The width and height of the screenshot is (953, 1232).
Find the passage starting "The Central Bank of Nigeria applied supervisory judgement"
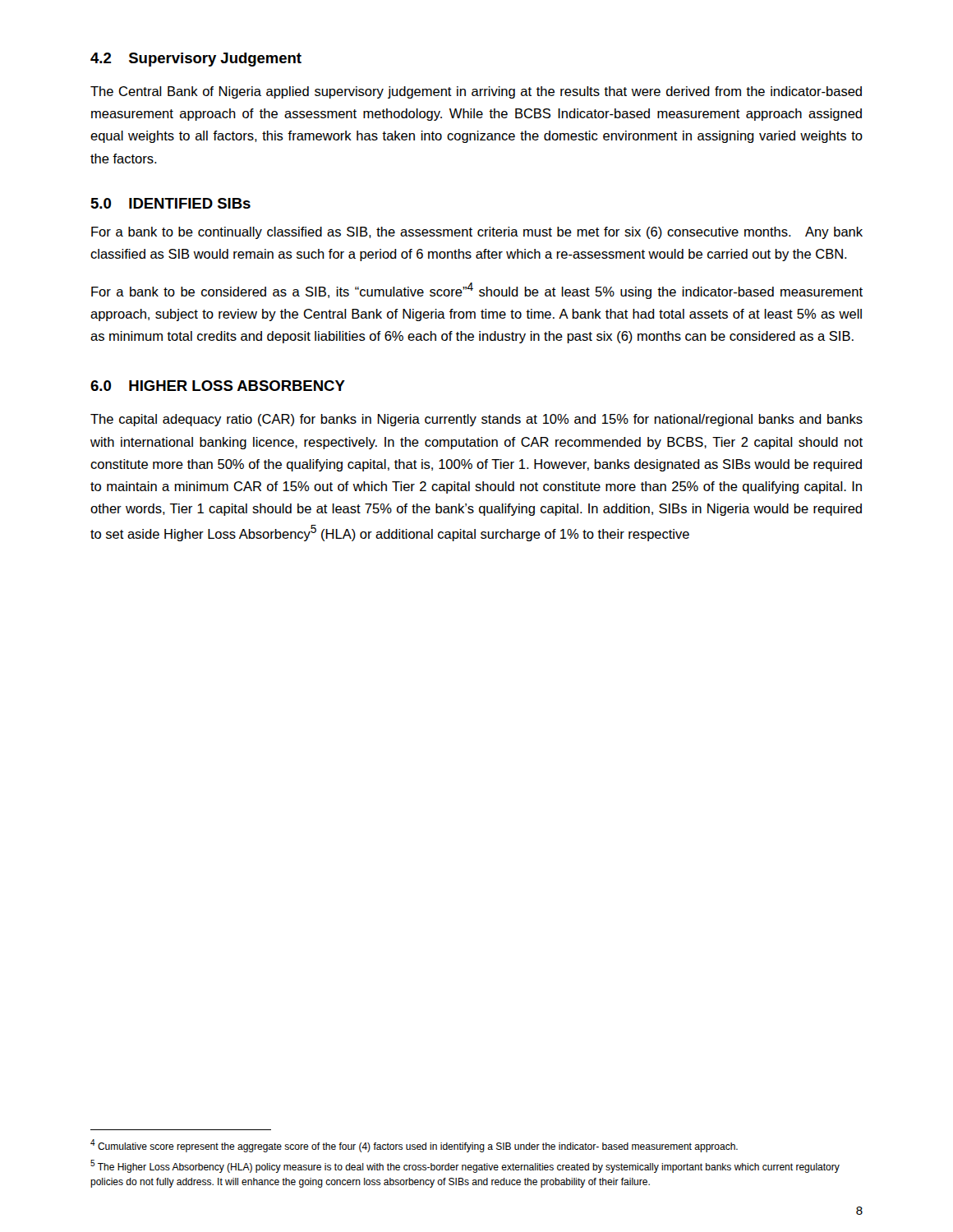point(476,125)
